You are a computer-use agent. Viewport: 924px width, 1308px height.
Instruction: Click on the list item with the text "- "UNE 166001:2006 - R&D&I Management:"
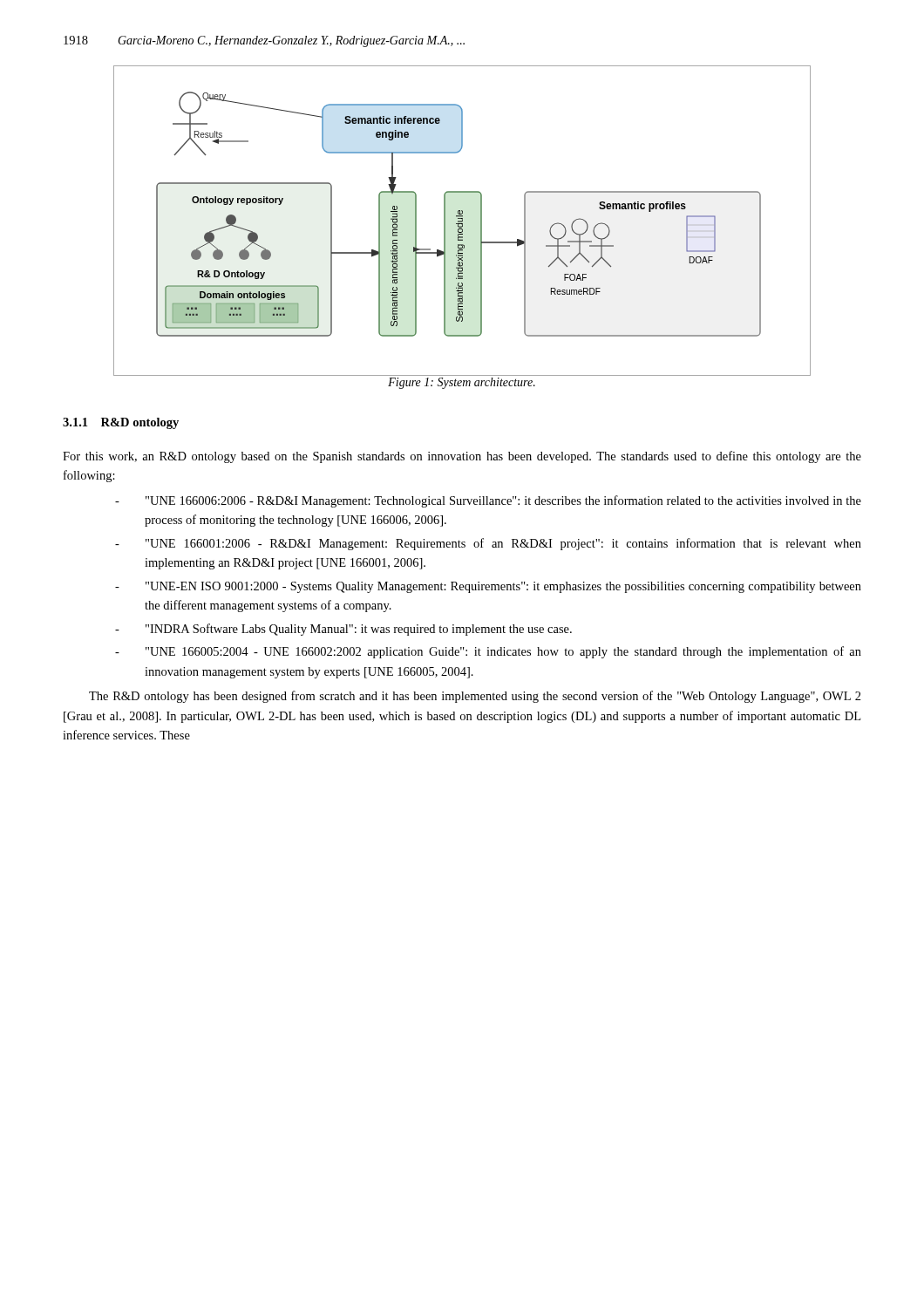pyautogui.click(x=462, y=553)
